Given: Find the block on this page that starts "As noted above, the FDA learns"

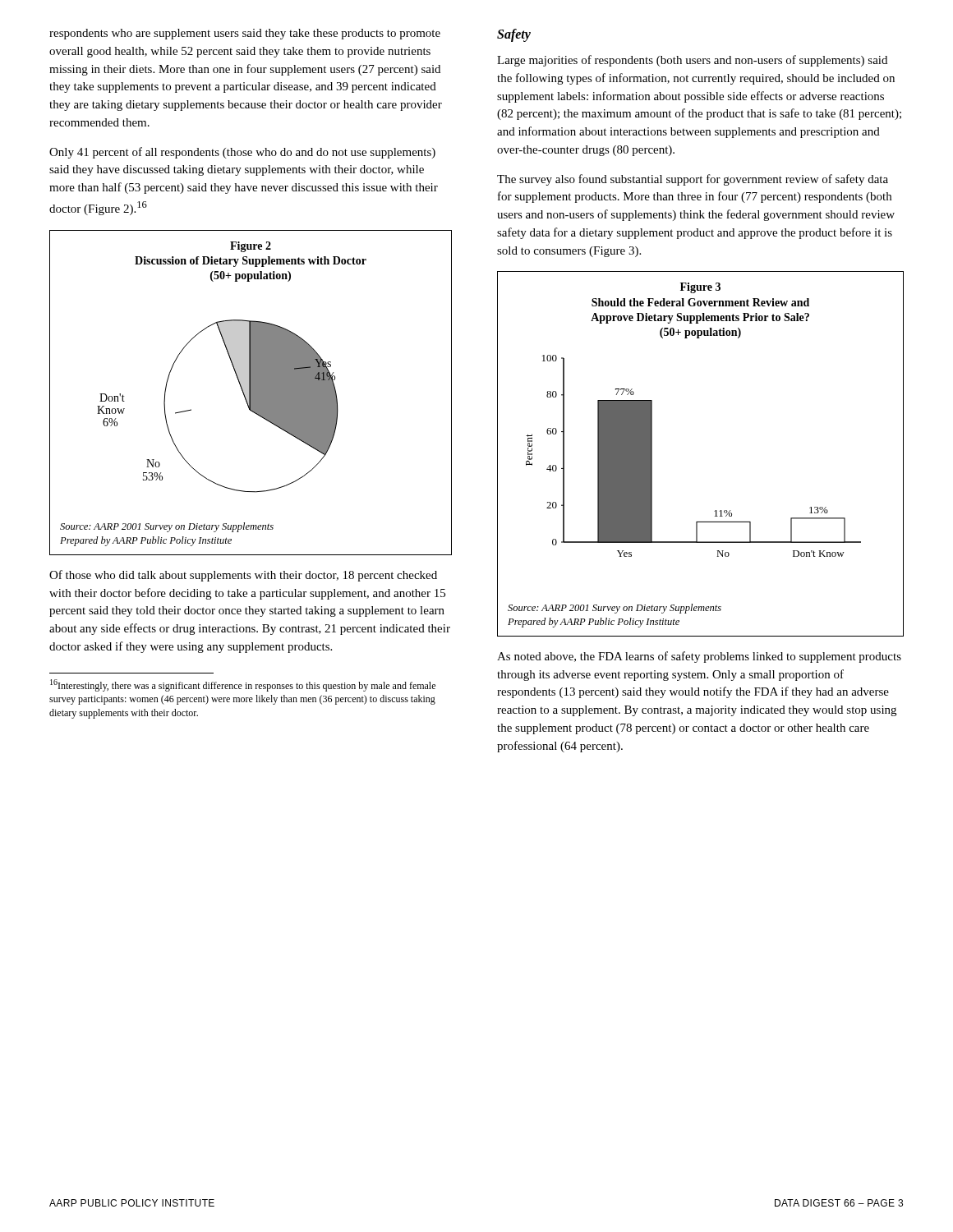Looking at the screenshot, I should [700, 702].
